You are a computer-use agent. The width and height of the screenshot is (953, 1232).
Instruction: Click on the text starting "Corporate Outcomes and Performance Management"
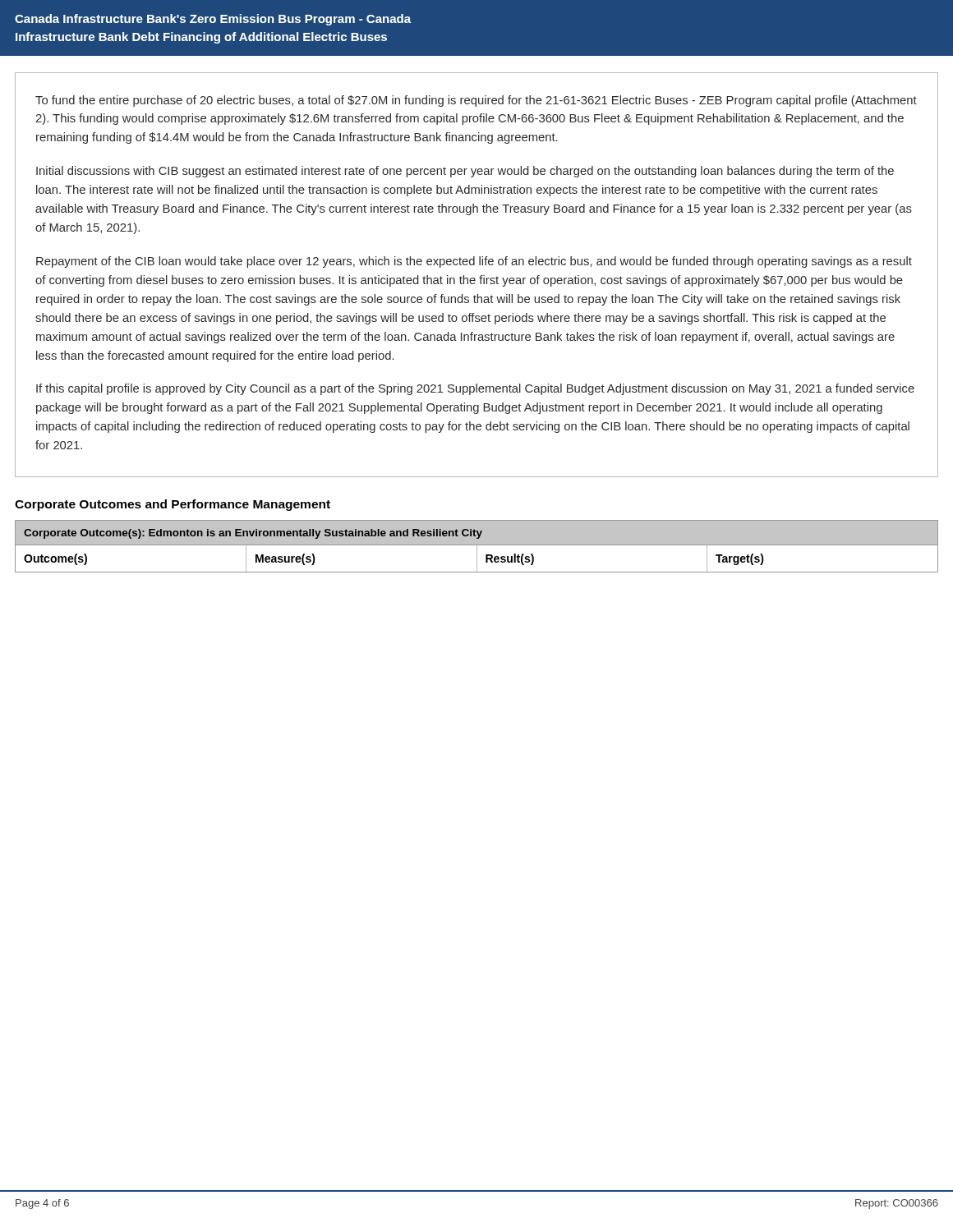pos(173,504)
